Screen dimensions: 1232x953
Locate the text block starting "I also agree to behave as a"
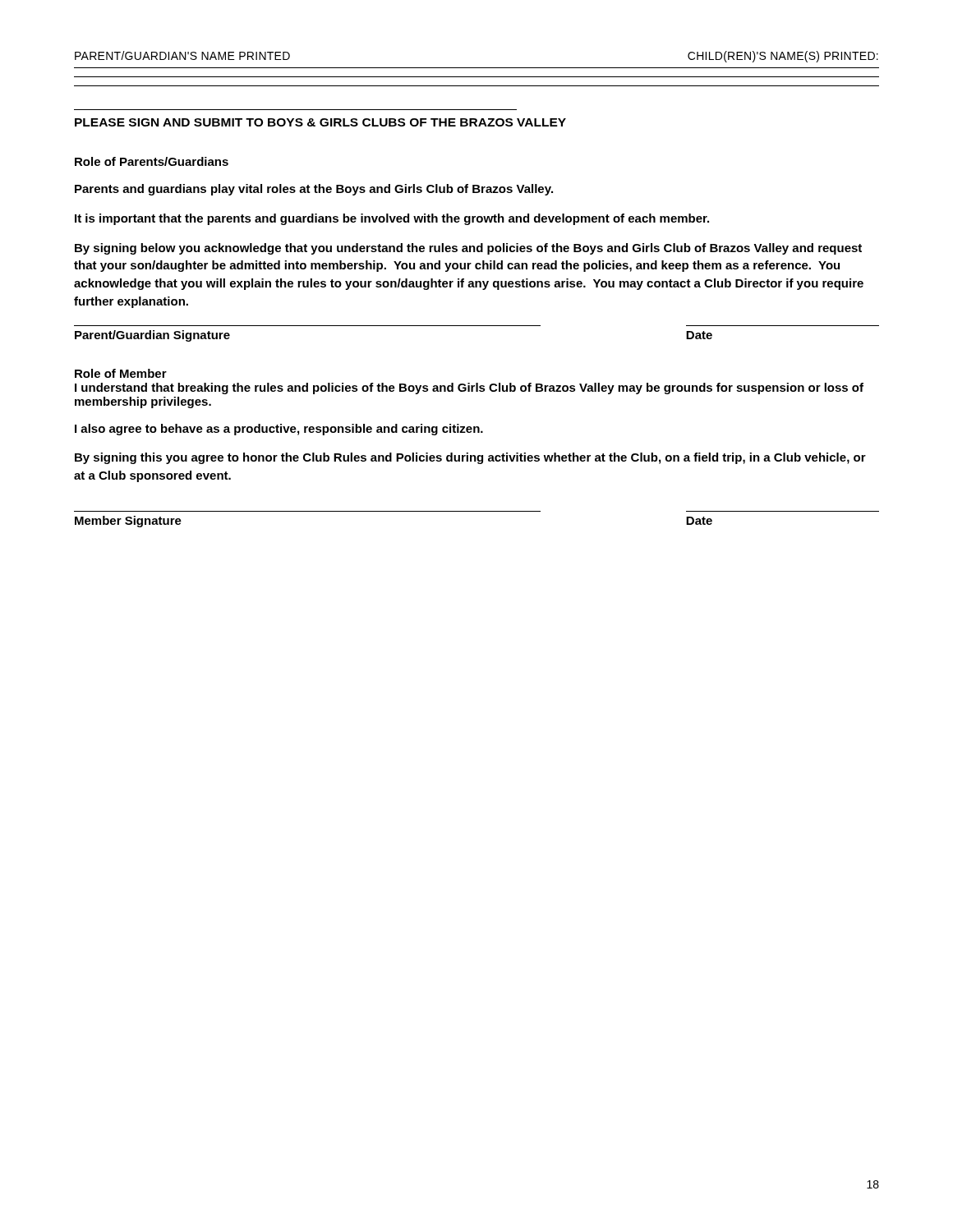coord(279,428)
